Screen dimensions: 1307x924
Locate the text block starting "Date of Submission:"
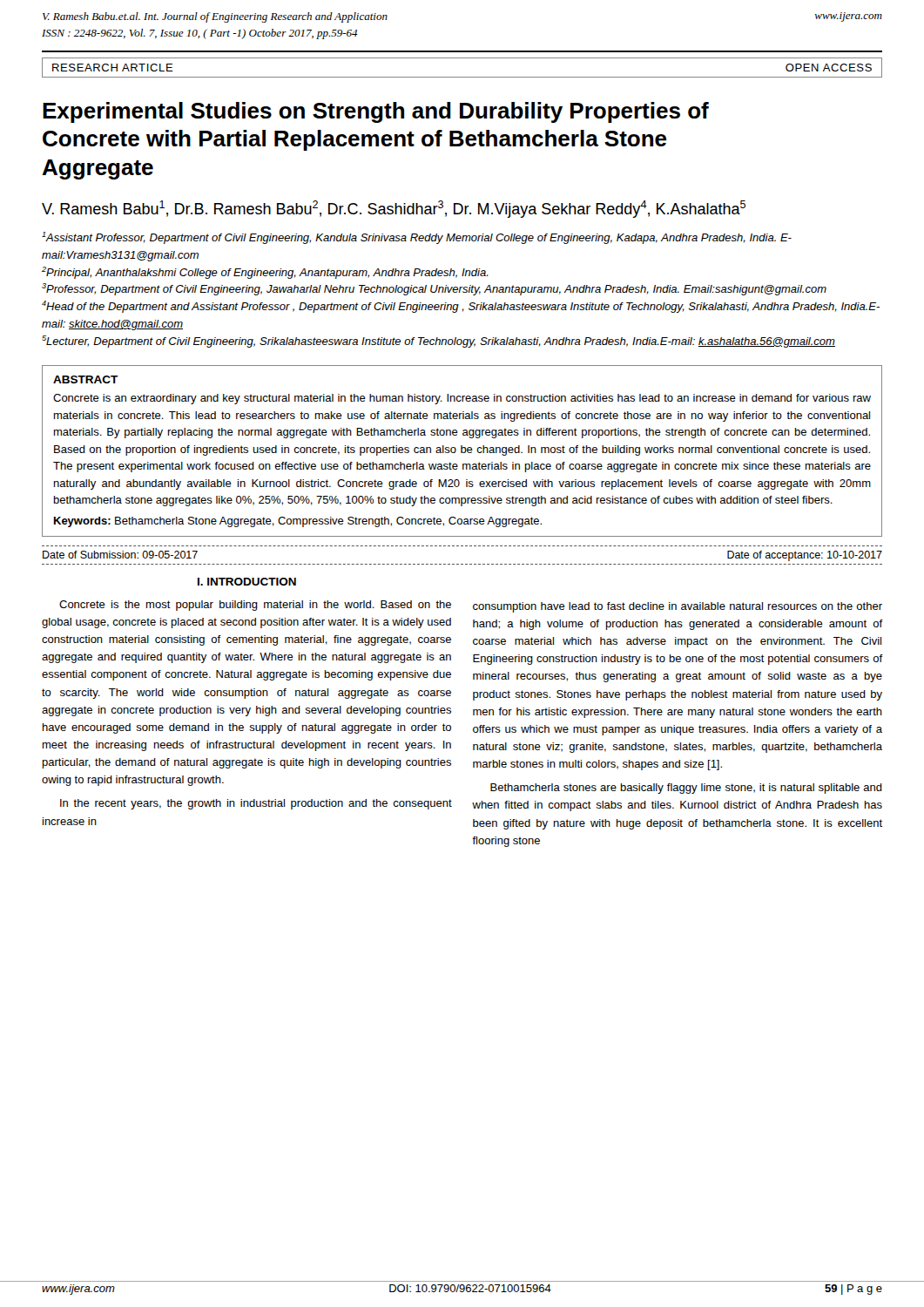coord(462,555)
